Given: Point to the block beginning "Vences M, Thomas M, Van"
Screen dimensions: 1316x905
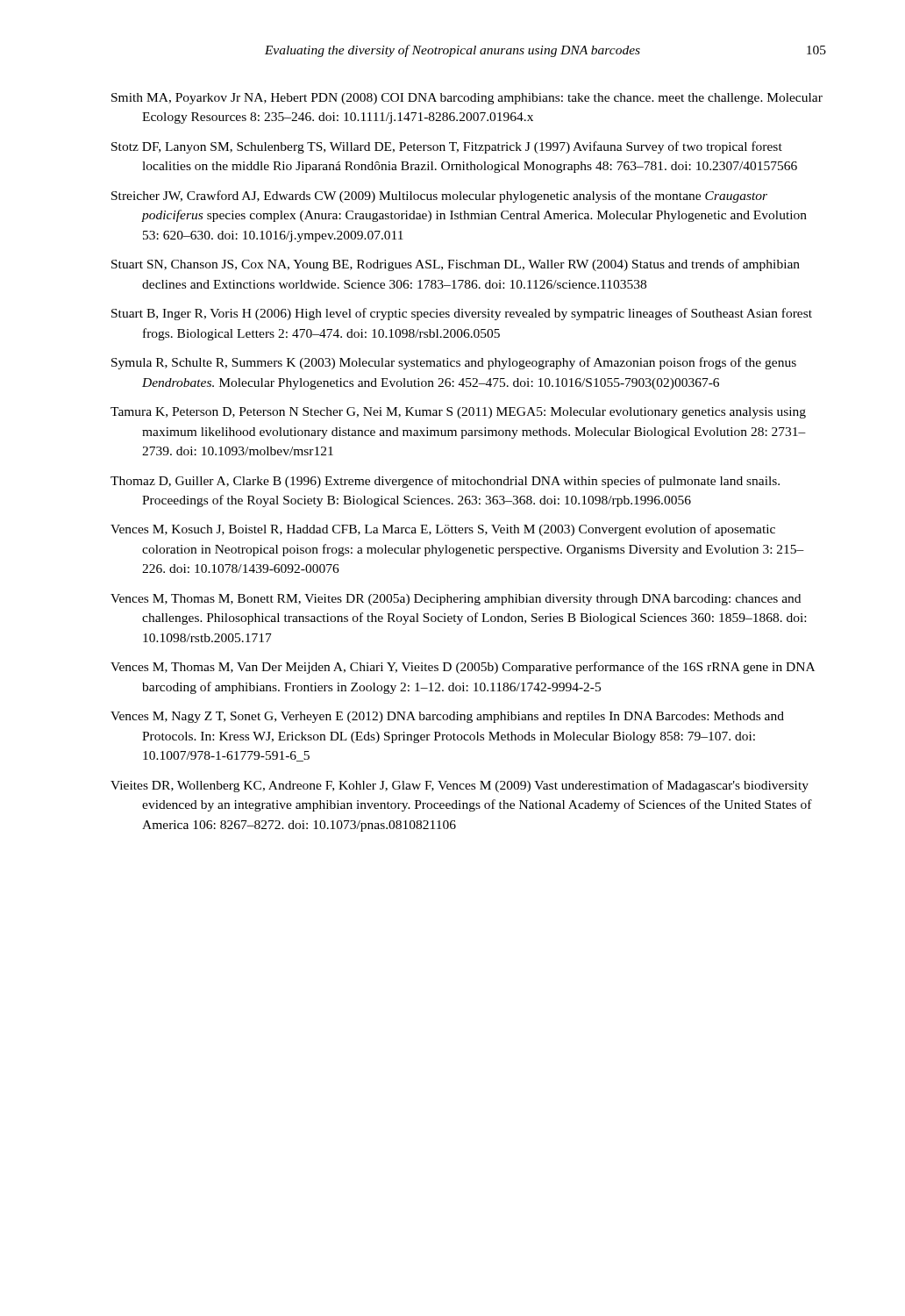Looking at the screenshot, I should tap(463, 676).
